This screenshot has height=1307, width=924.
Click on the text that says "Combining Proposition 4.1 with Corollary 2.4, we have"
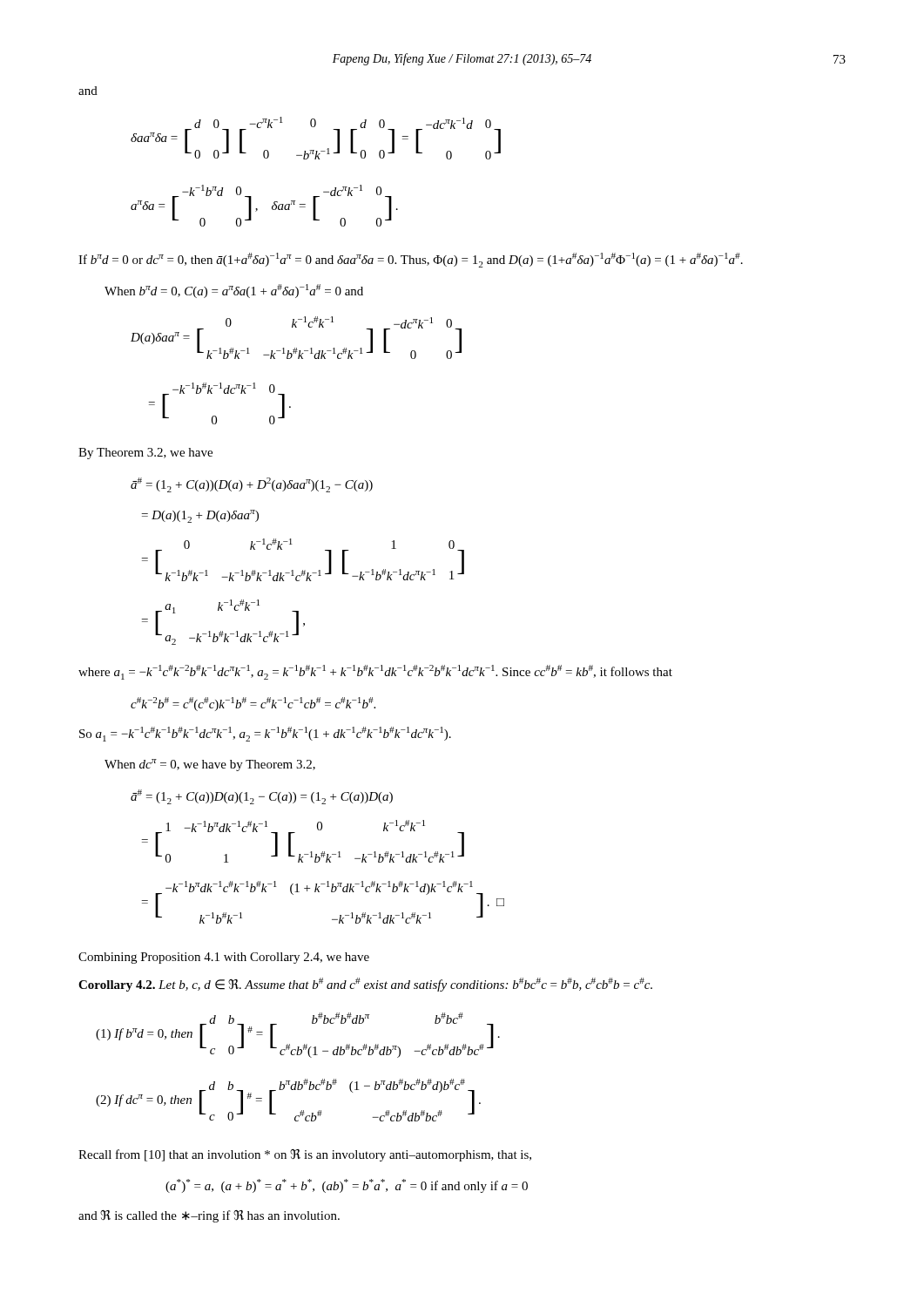[x=224, y=957]
